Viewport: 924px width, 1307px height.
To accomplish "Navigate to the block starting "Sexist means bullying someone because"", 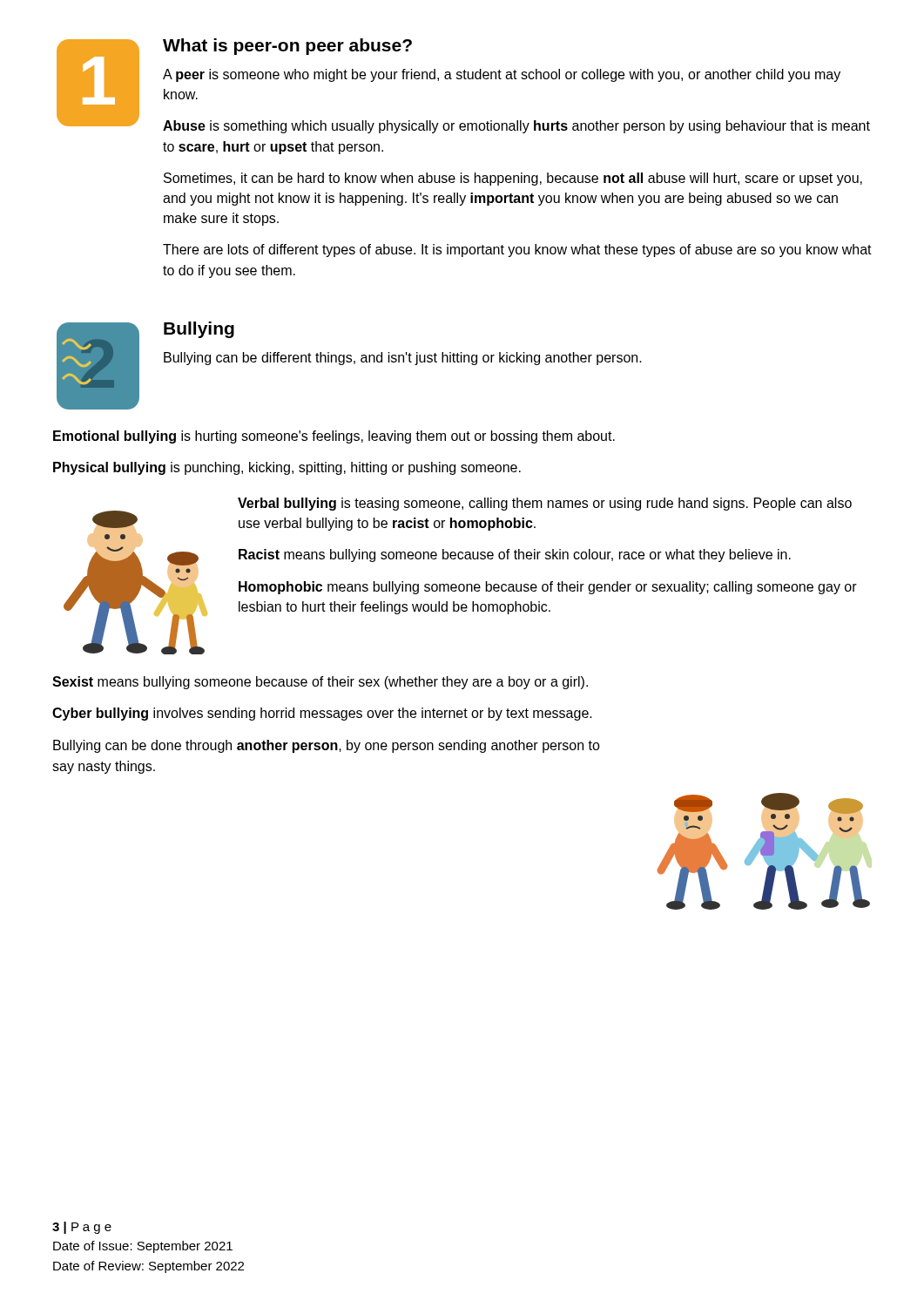I will [462, 682].
